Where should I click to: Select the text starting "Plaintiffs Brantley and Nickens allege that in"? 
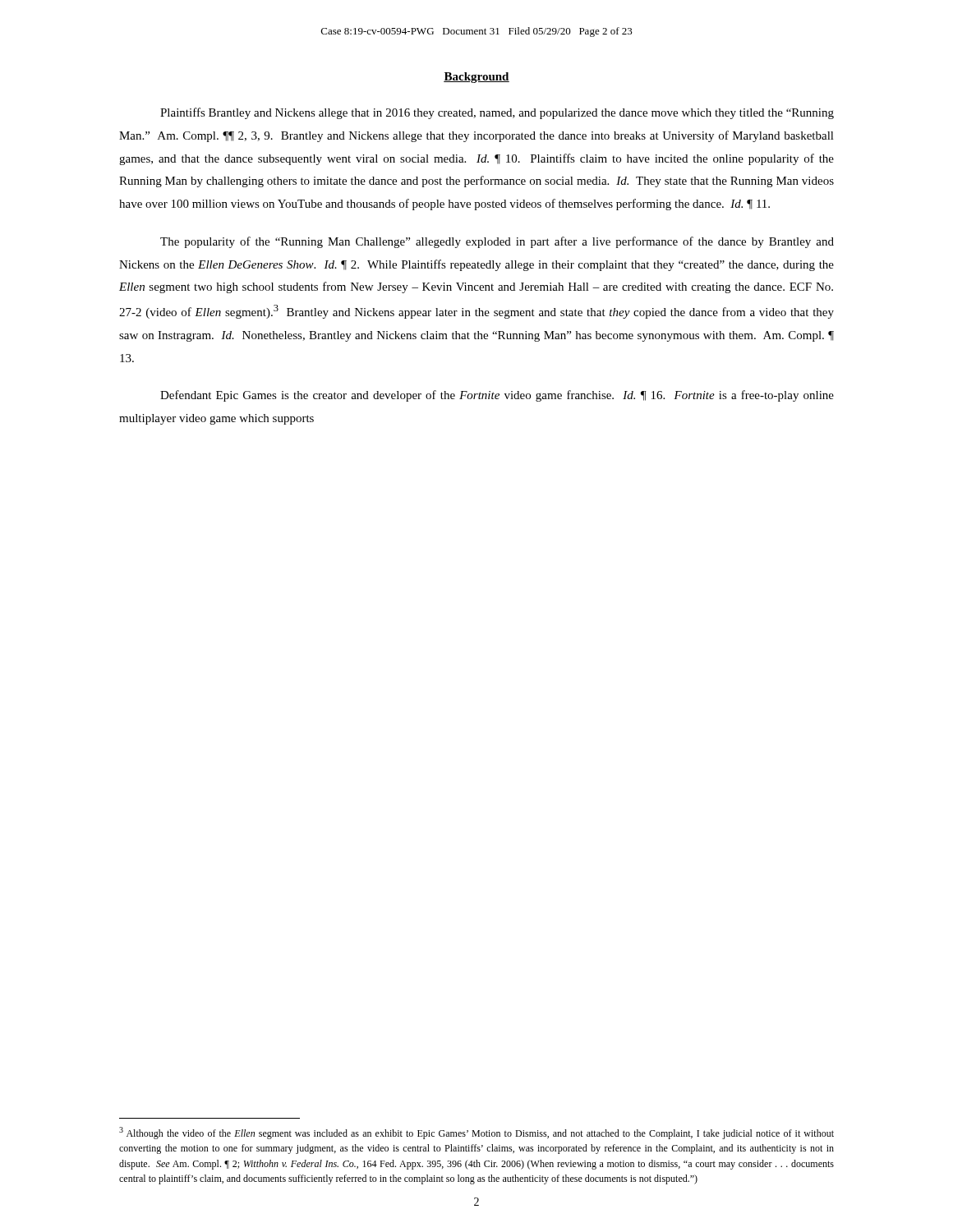coord(476,158)
